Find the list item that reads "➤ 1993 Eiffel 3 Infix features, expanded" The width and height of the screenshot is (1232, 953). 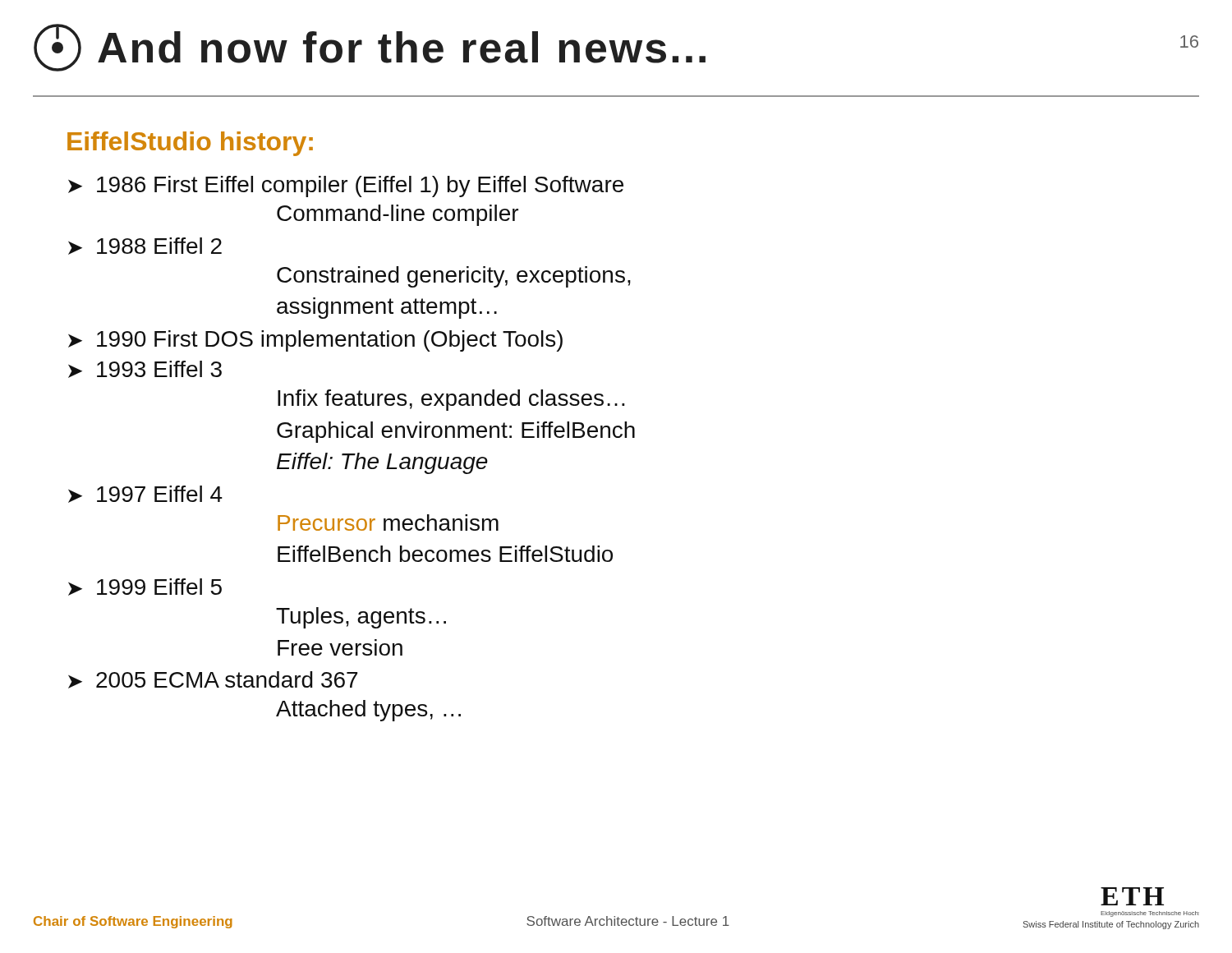pyautogui.click(x=351, y=417)
